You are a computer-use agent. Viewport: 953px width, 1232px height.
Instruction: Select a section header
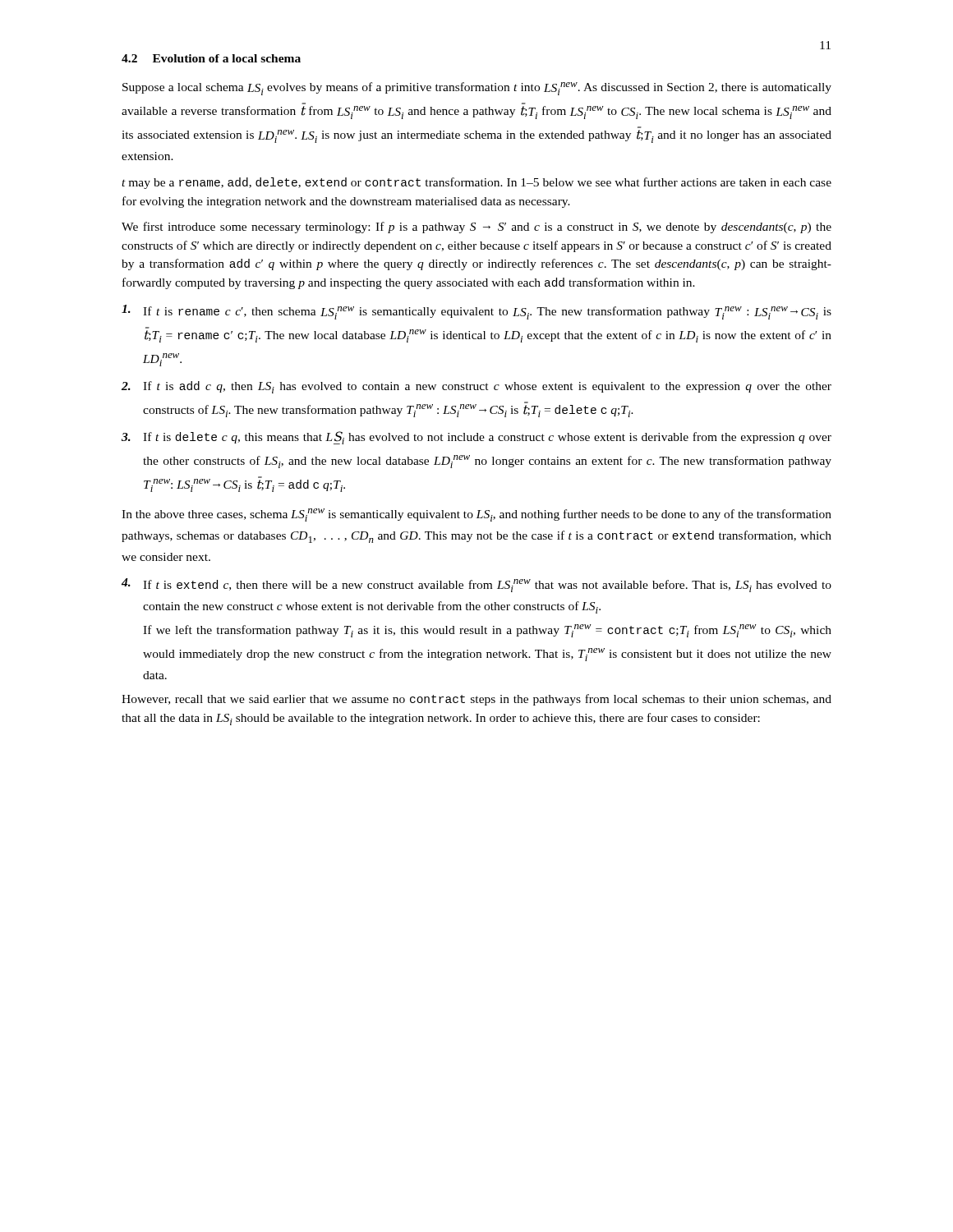pyautogui.click(x=211, y=59)
